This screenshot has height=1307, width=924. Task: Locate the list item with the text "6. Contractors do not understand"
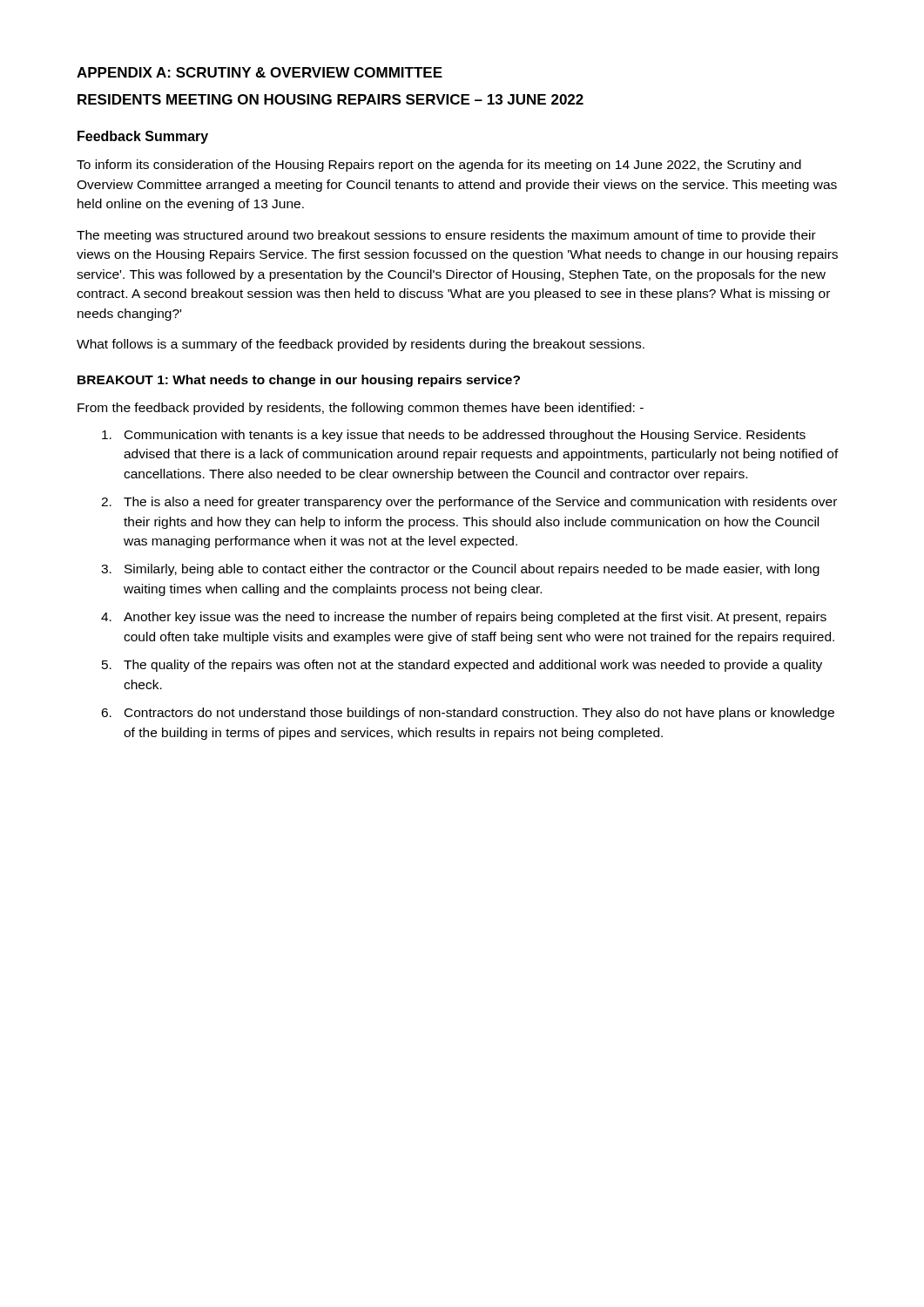pos(474,723)
